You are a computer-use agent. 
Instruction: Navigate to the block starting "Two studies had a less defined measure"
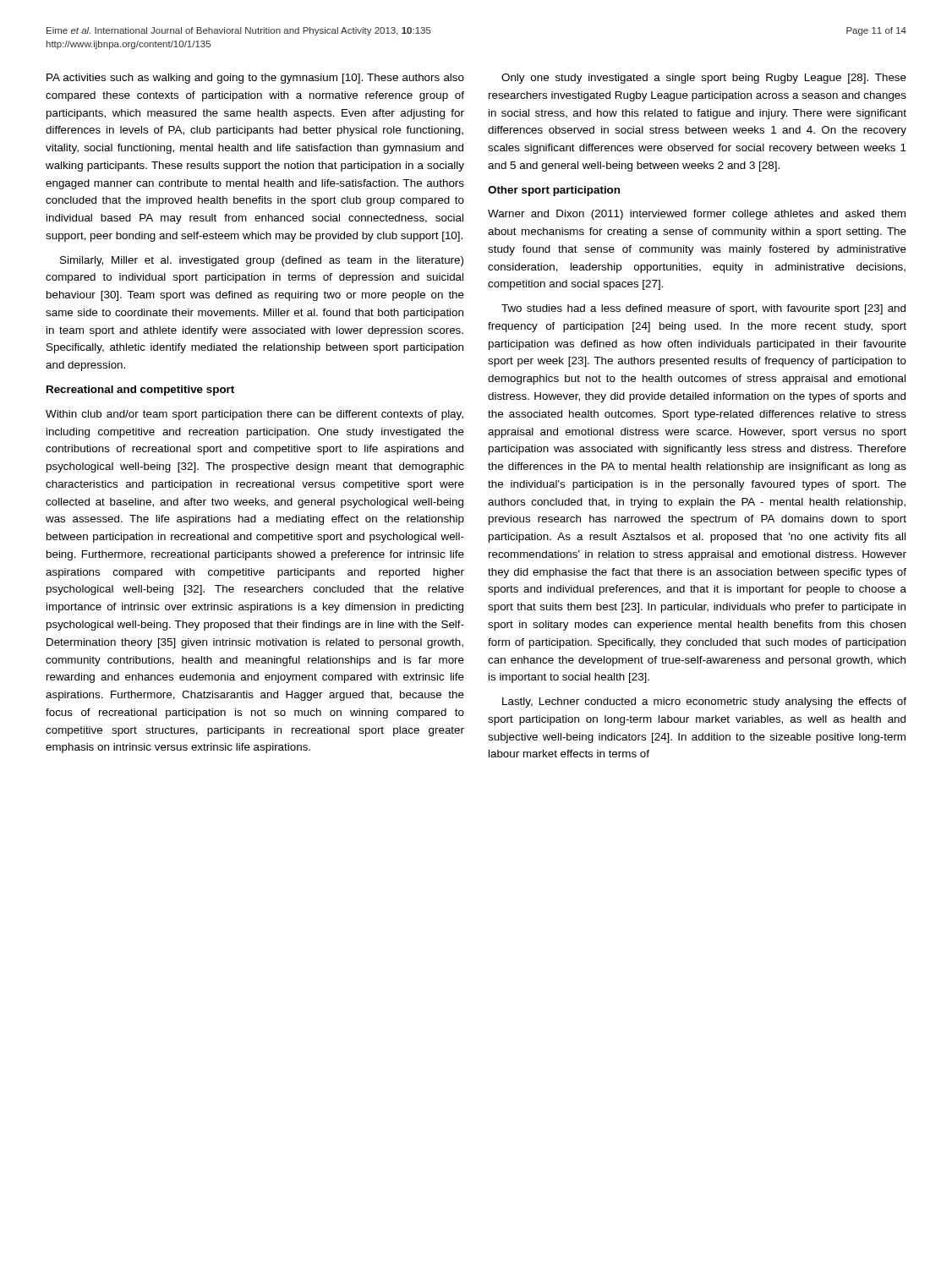click(x=697, y=493)
